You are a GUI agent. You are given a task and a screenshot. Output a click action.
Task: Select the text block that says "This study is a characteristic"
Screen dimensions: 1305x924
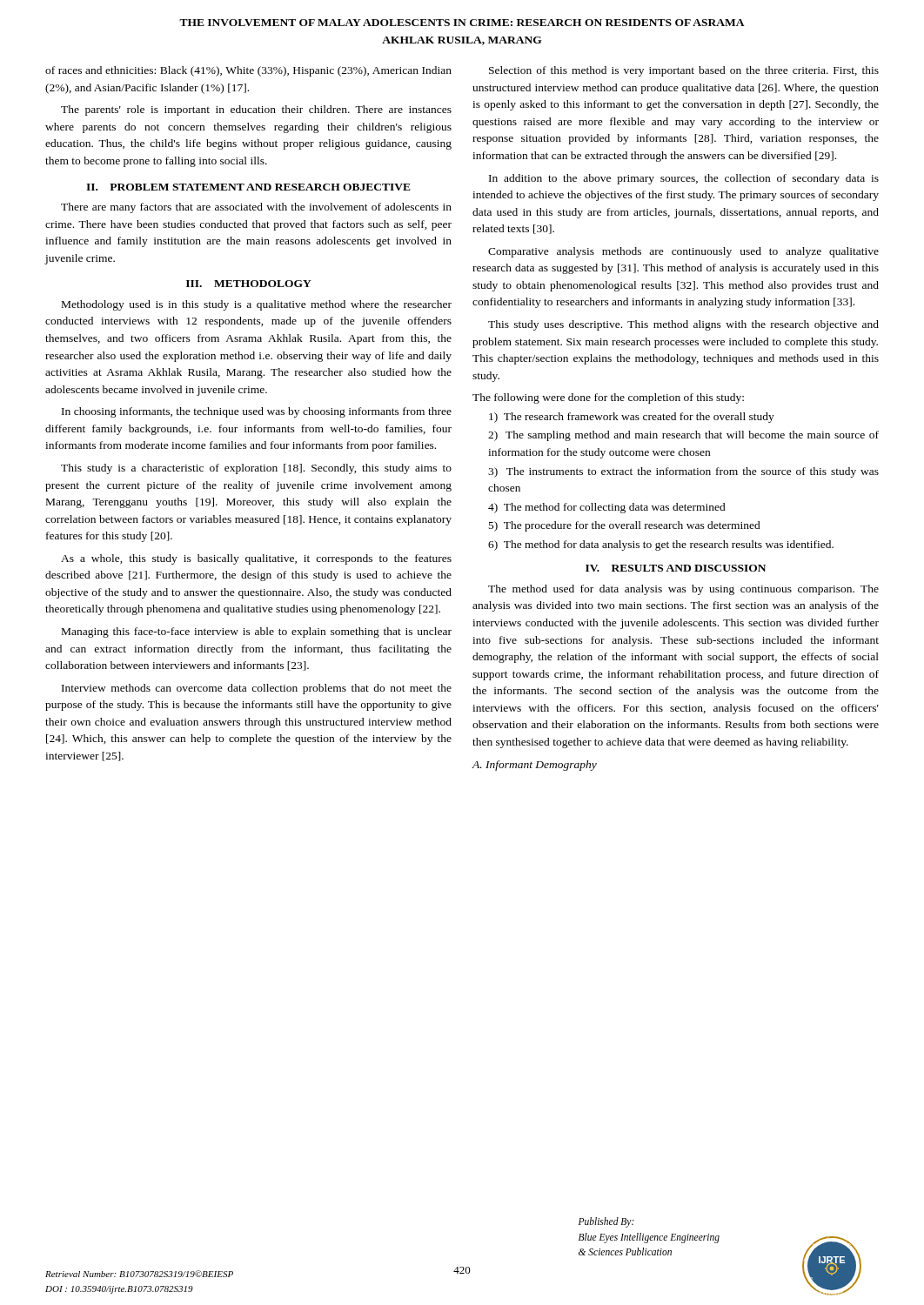248,502
